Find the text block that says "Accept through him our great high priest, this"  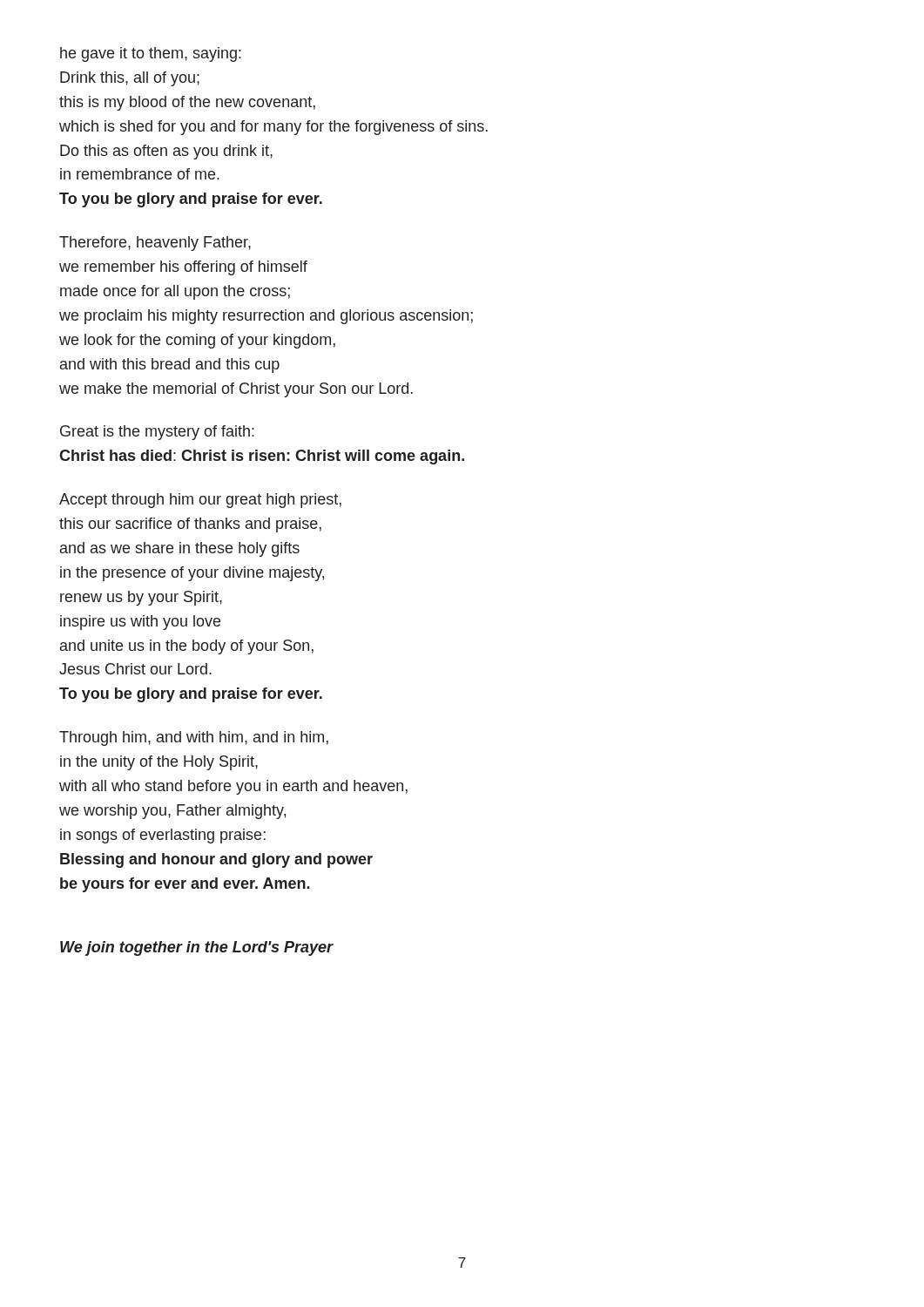pos(200,501)
